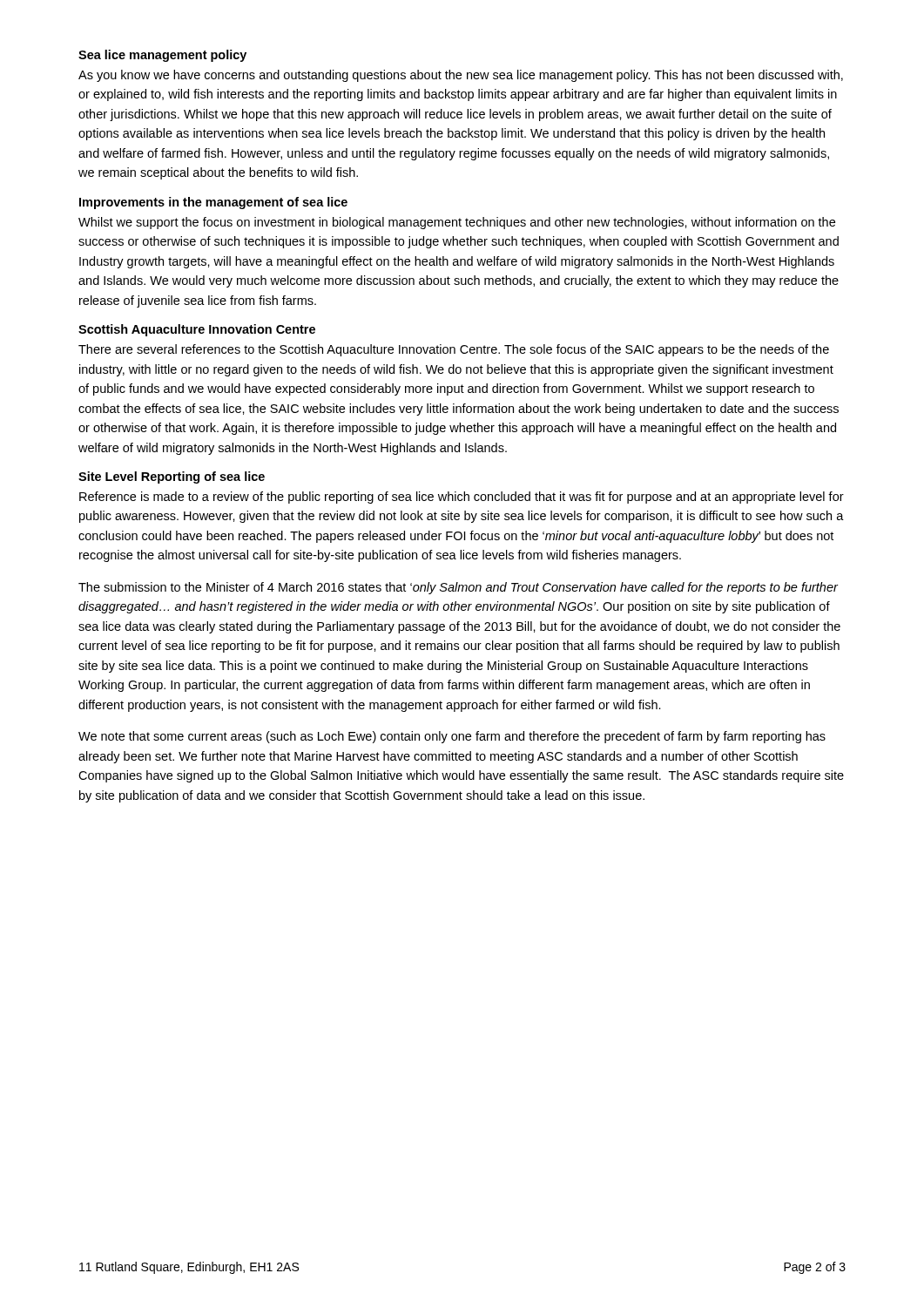Locate the block of text that opens with "We note that some current"
Screen dimensions: 1307x924
tap(461, 766)
